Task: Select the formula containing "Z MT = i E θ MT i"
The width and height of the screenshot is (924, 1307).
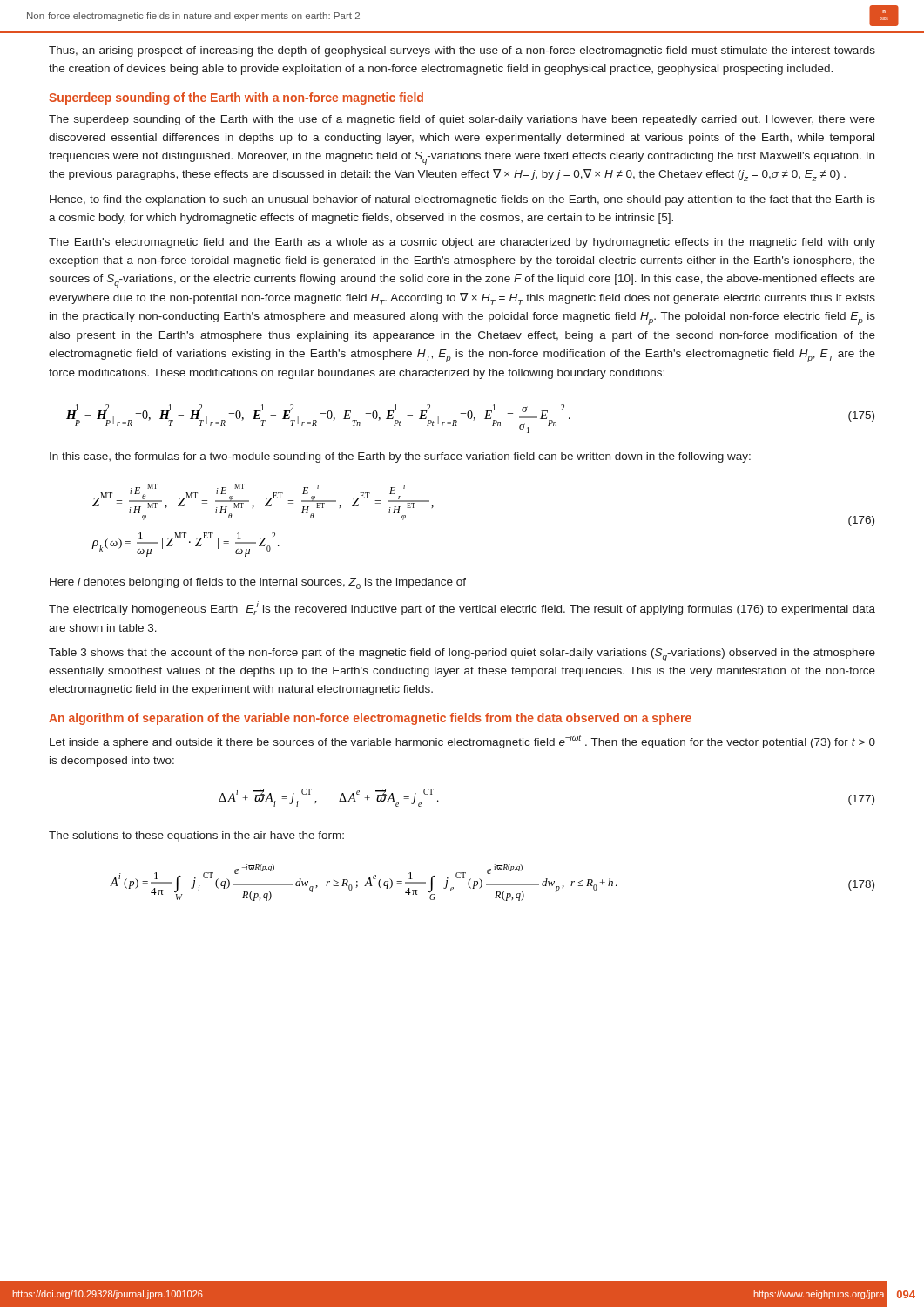Action: [x=234, y=503]
